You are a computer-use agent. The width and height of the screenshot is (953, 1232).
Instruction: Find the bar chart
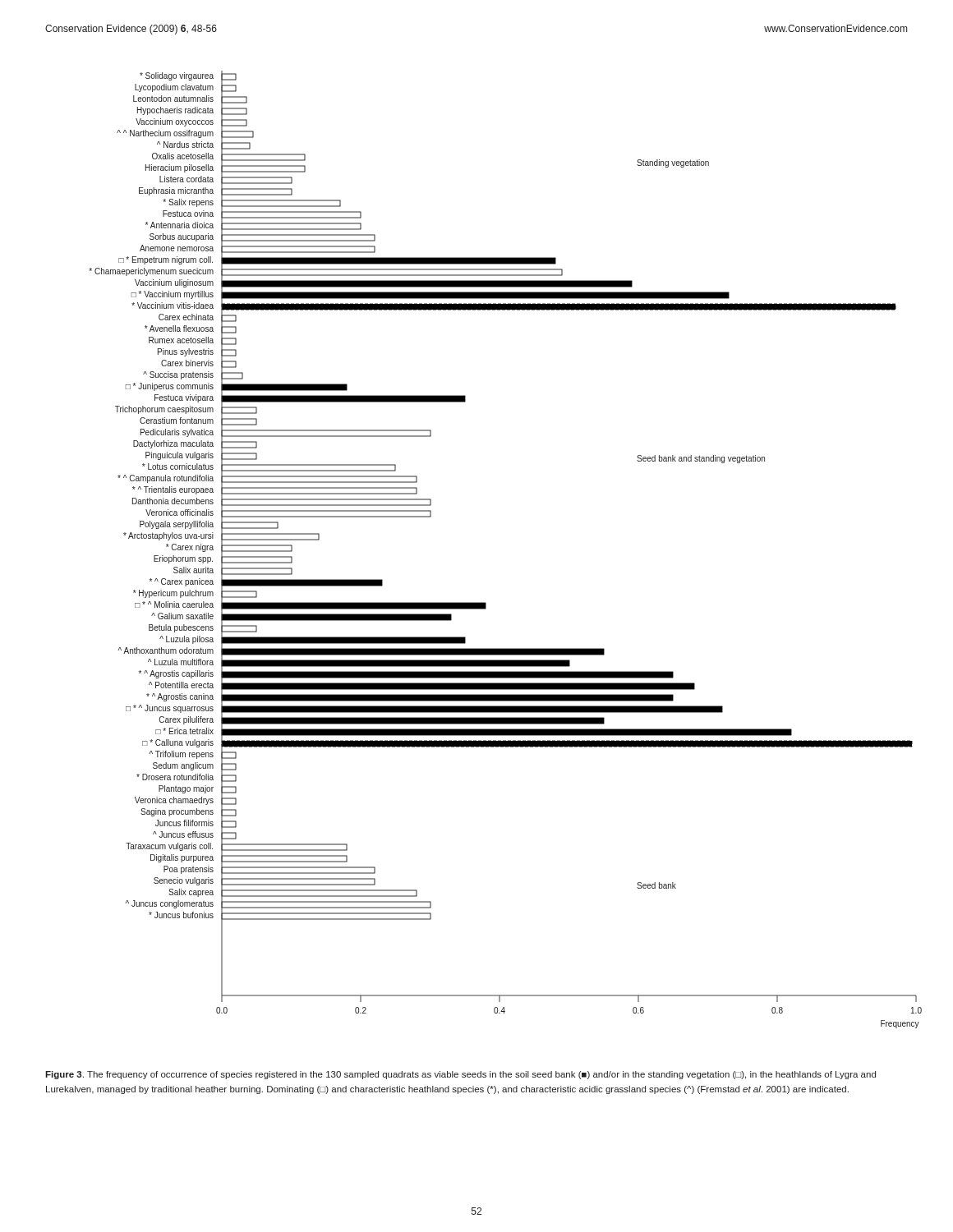[x=487, y=554]
